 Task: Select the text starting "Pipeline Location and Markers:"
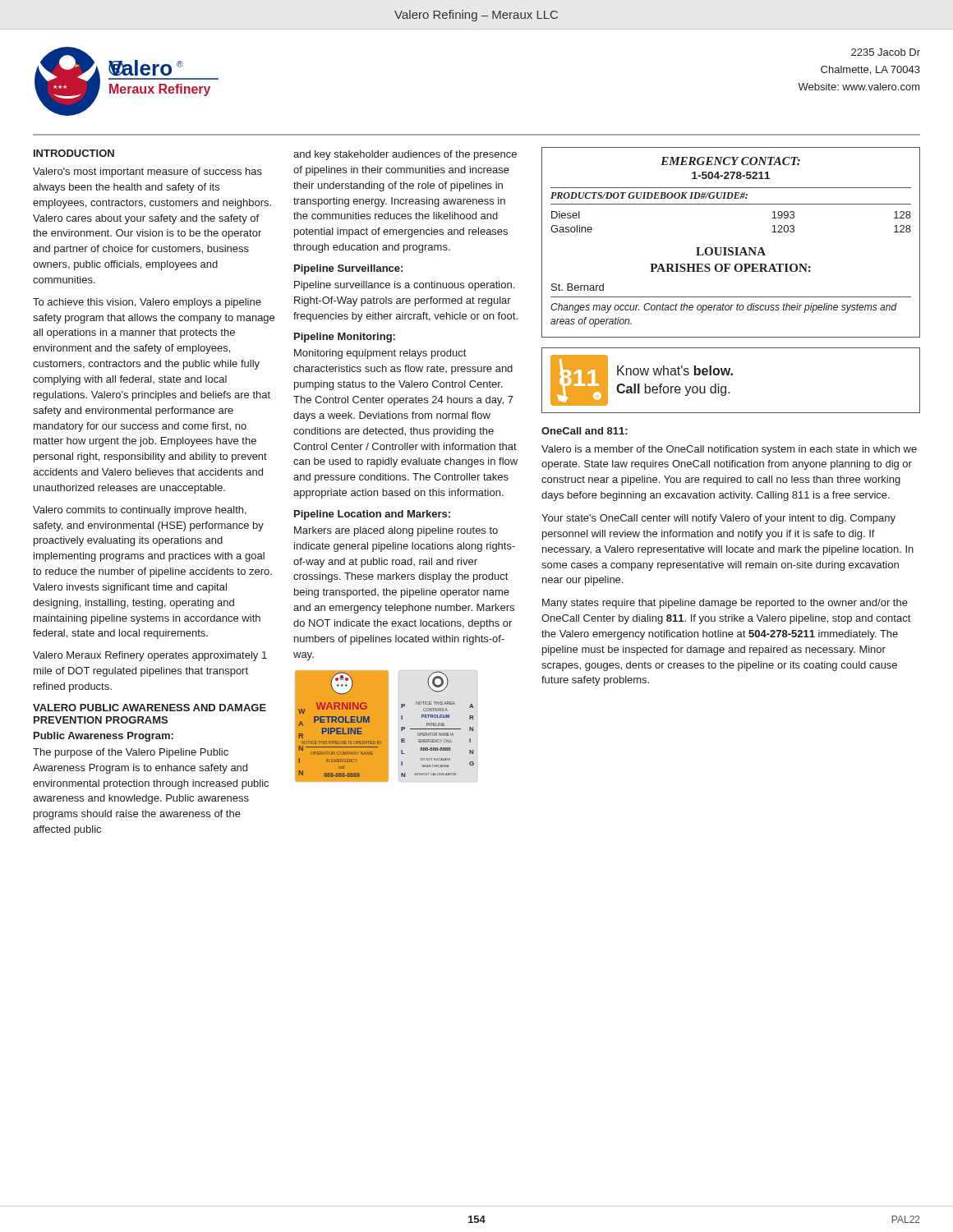372,514
